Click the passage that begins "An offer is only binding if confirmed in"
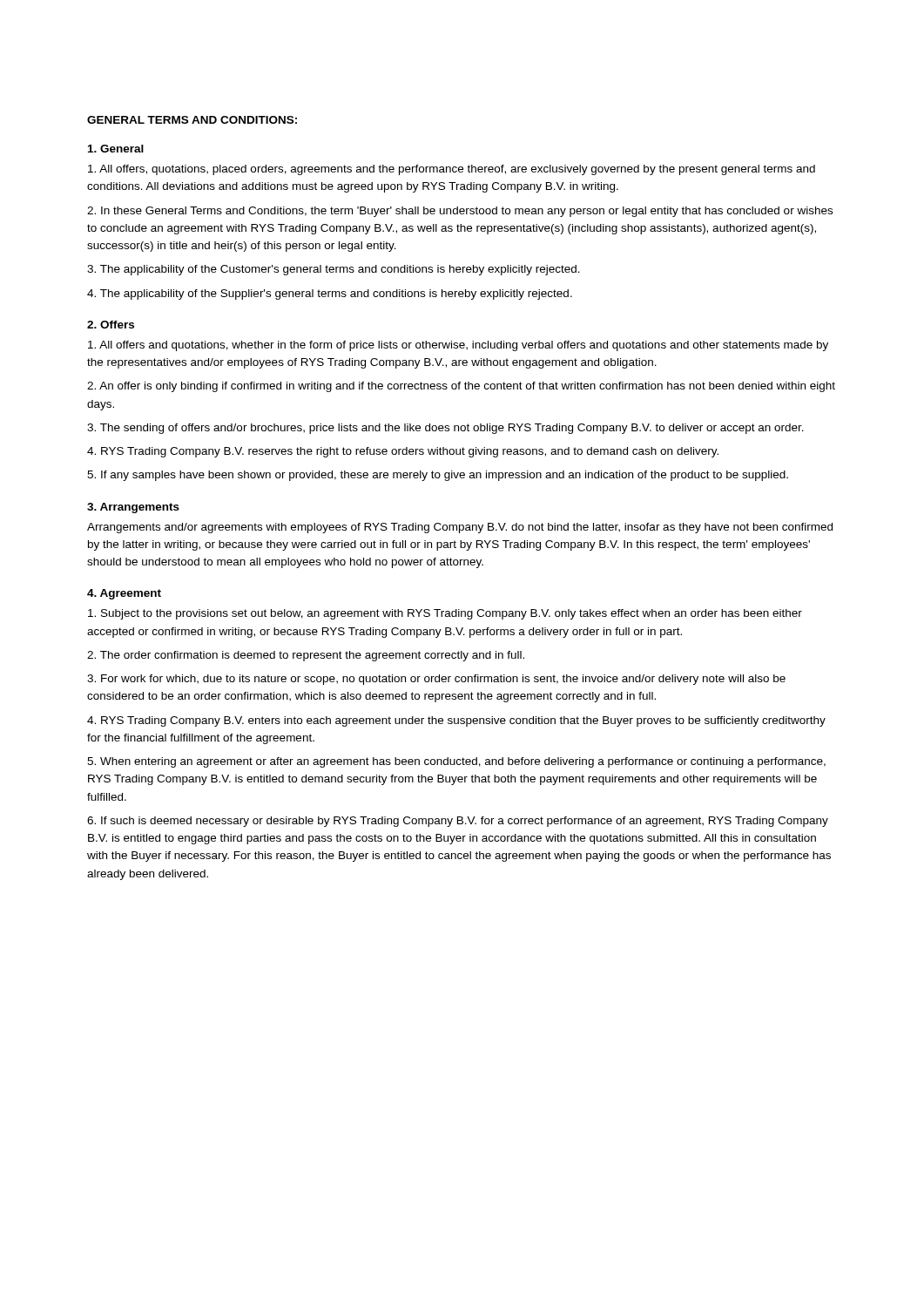 tap(461, 395)
